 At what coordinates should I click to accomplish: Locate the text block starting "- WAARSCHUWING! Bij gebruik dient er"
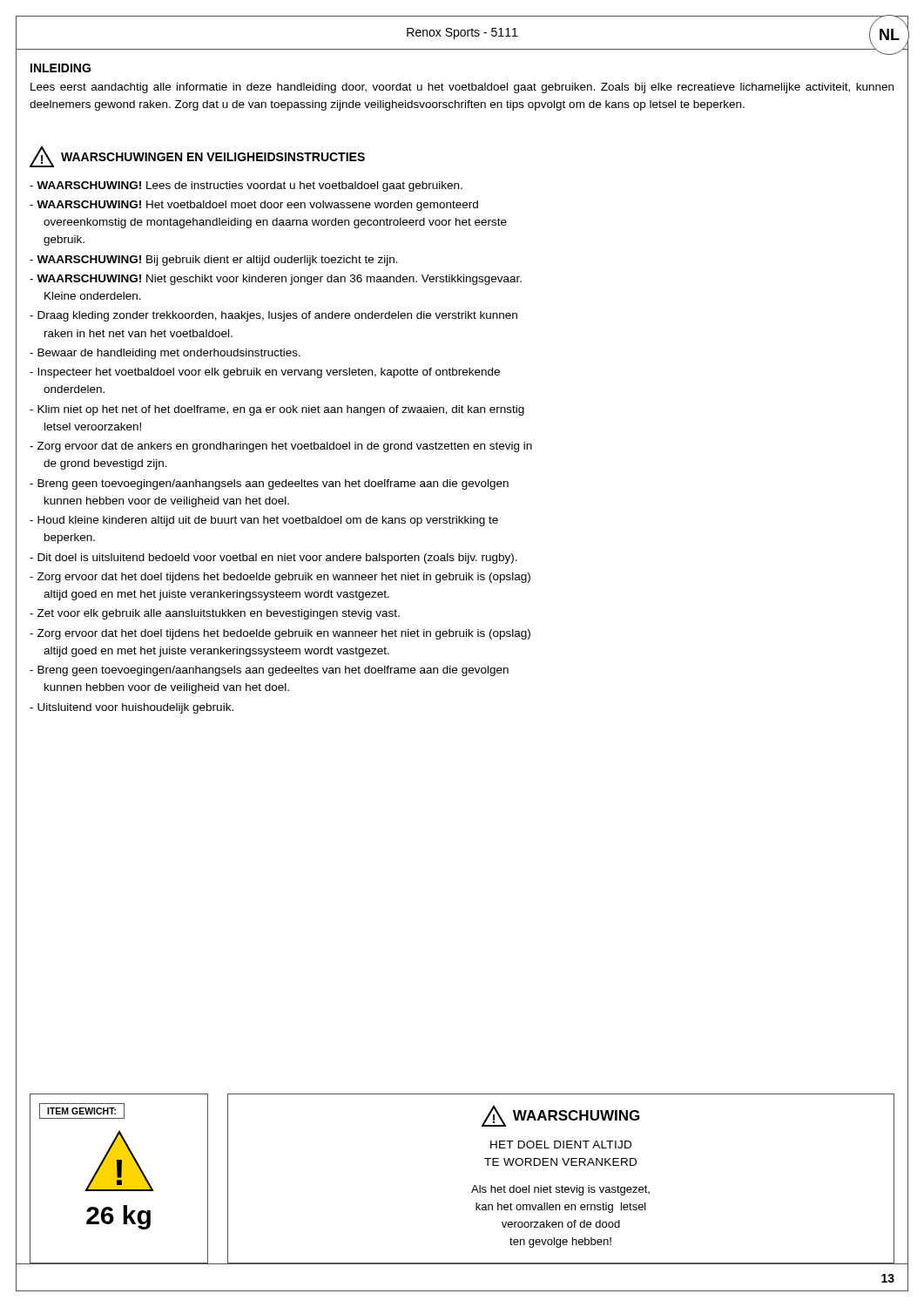click(x=214, y=261)
